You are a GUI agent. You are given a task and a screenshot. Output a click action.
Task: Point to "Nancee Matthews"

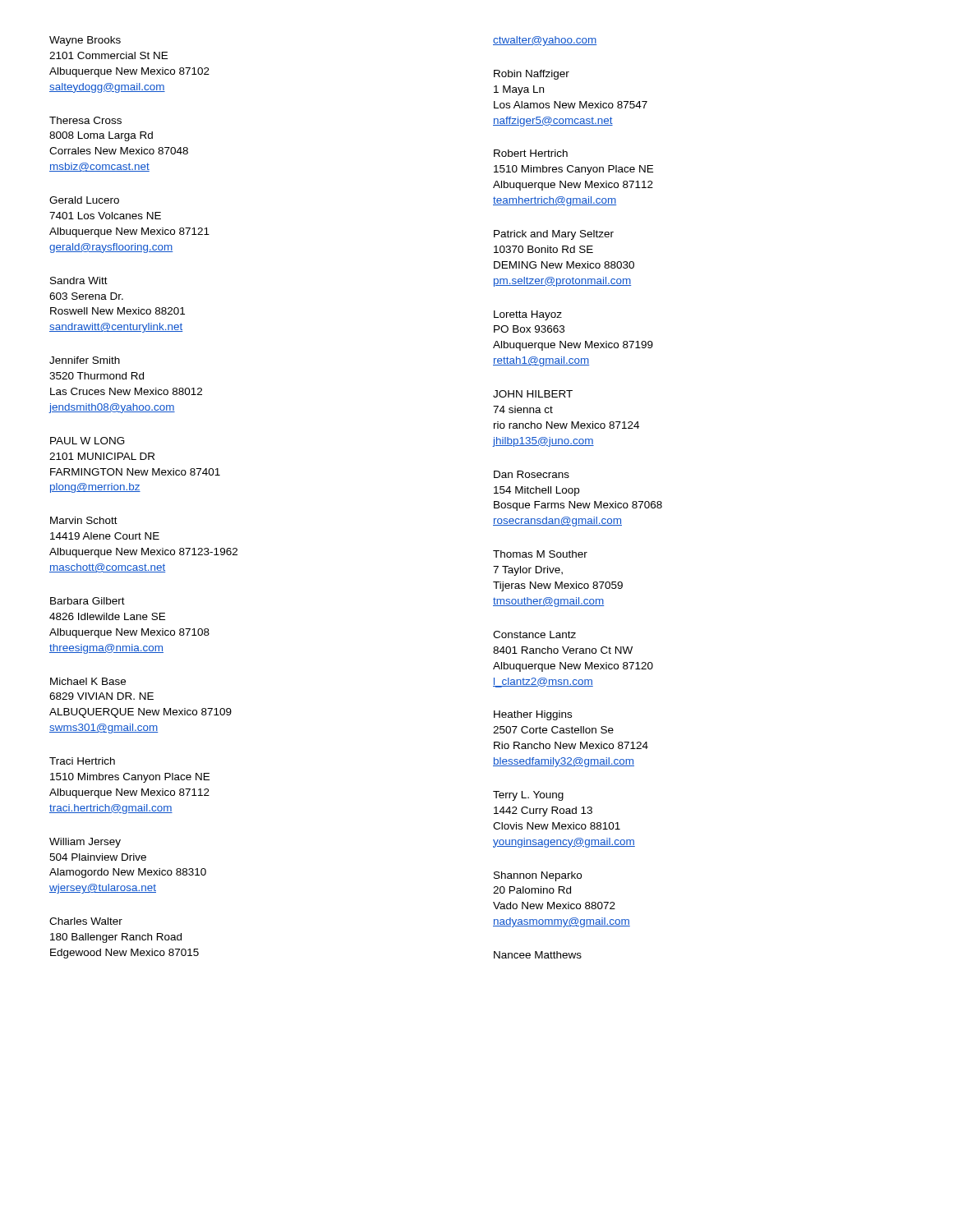pyautogui.click(x=538, y=955)
